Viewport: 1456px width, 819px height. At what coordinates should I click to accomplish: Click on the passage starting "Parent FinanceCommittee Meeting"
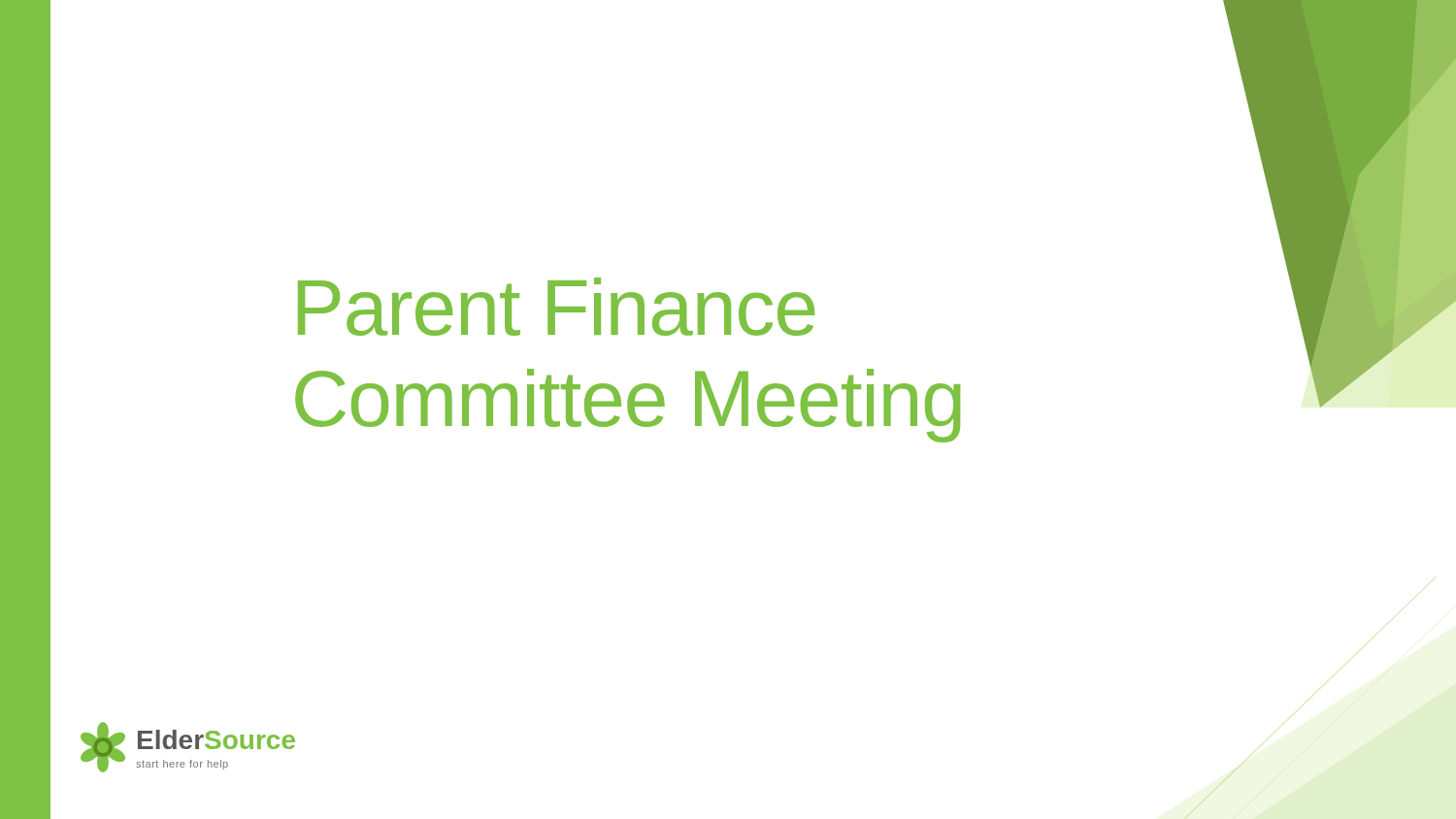click(709, 354)
